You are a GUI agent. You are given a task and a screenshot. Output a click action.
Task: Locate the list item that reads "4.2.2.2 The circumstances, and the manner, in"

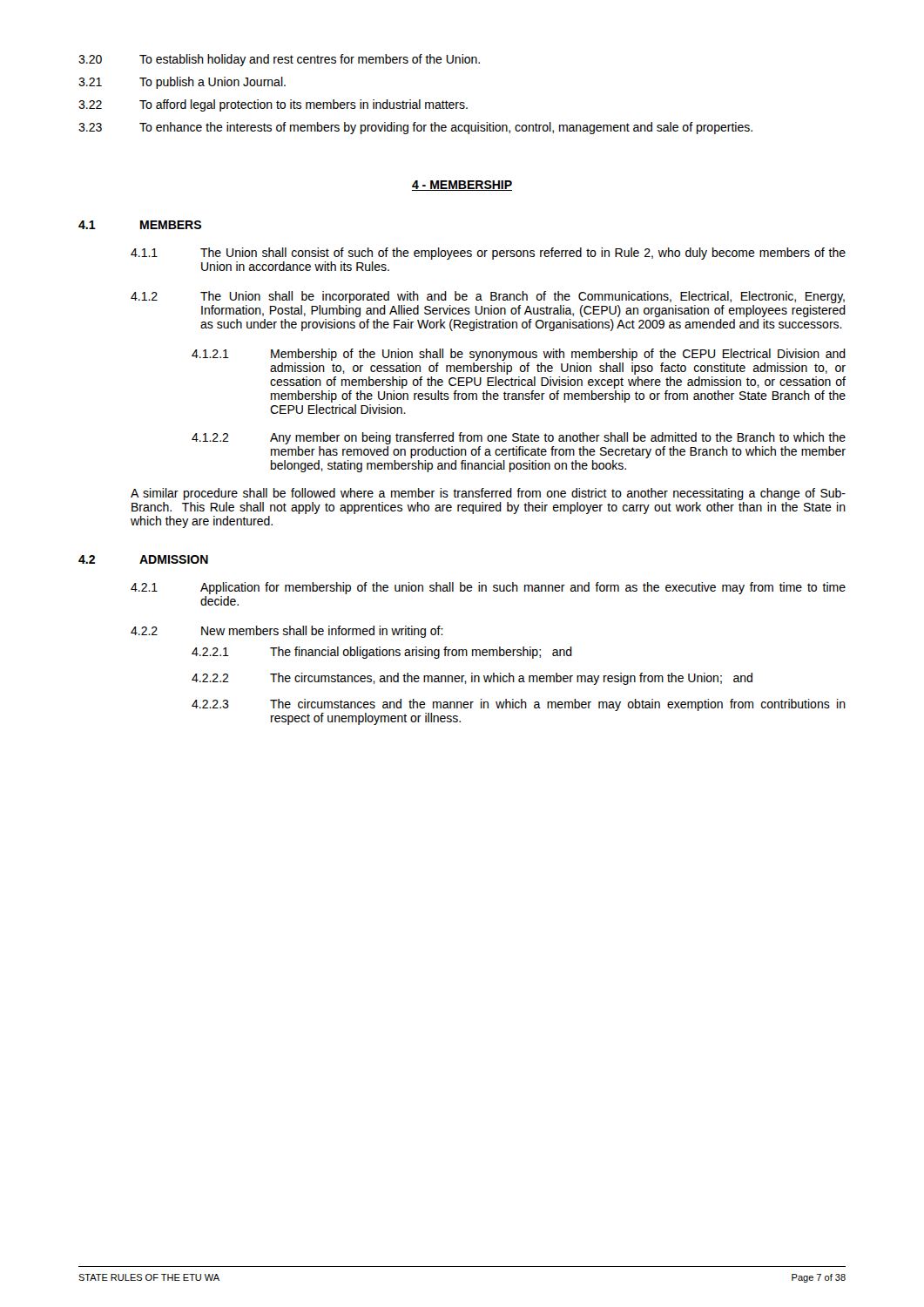(x=519, y=678)
